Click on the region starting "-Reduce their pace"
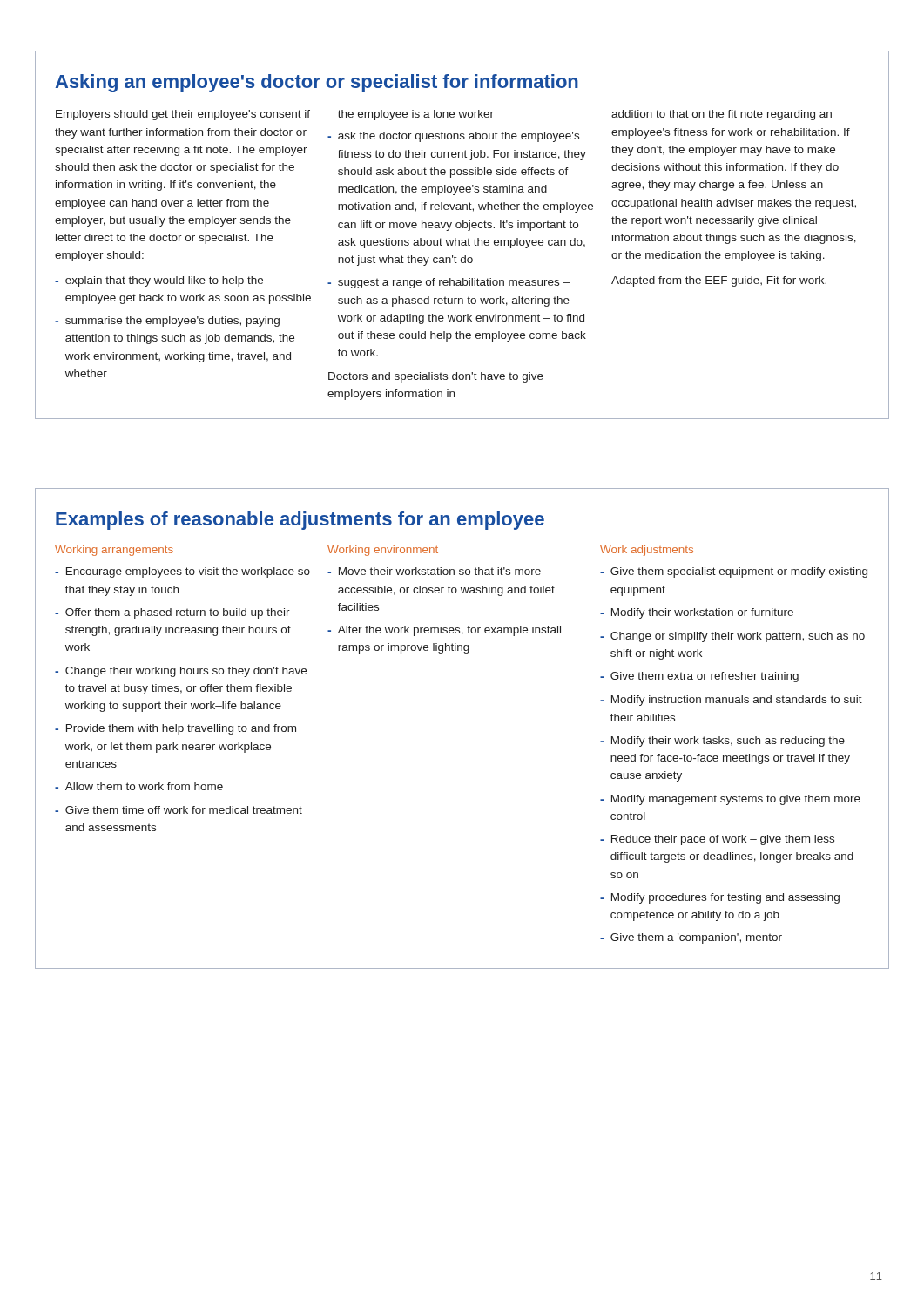Screen dimensions: 1307x924 coord(735,857)
